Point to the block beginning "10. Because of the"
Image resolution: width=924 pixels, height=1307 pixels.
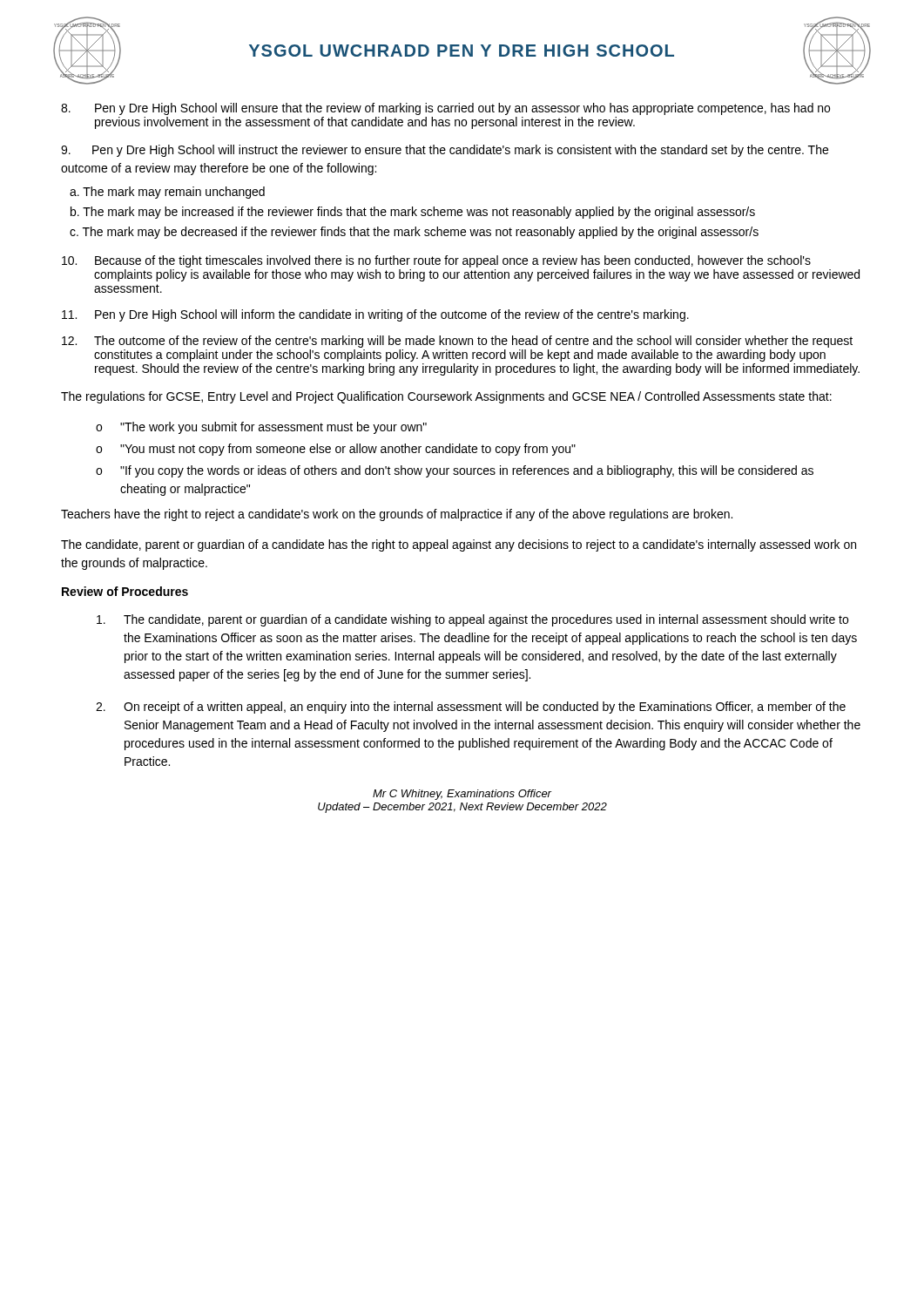462,274
